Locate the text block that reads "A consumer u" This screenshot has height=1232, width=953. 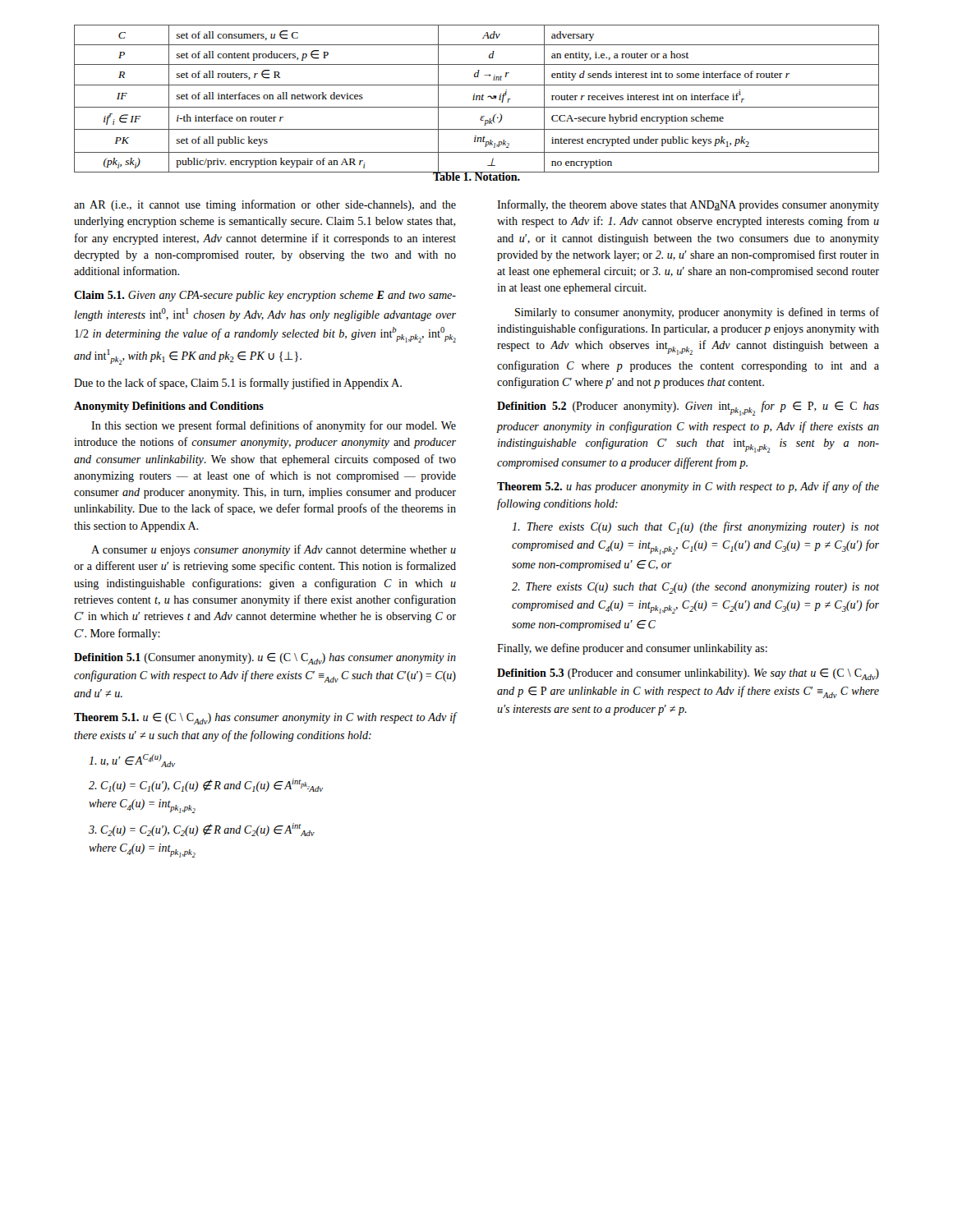point(265,592)
